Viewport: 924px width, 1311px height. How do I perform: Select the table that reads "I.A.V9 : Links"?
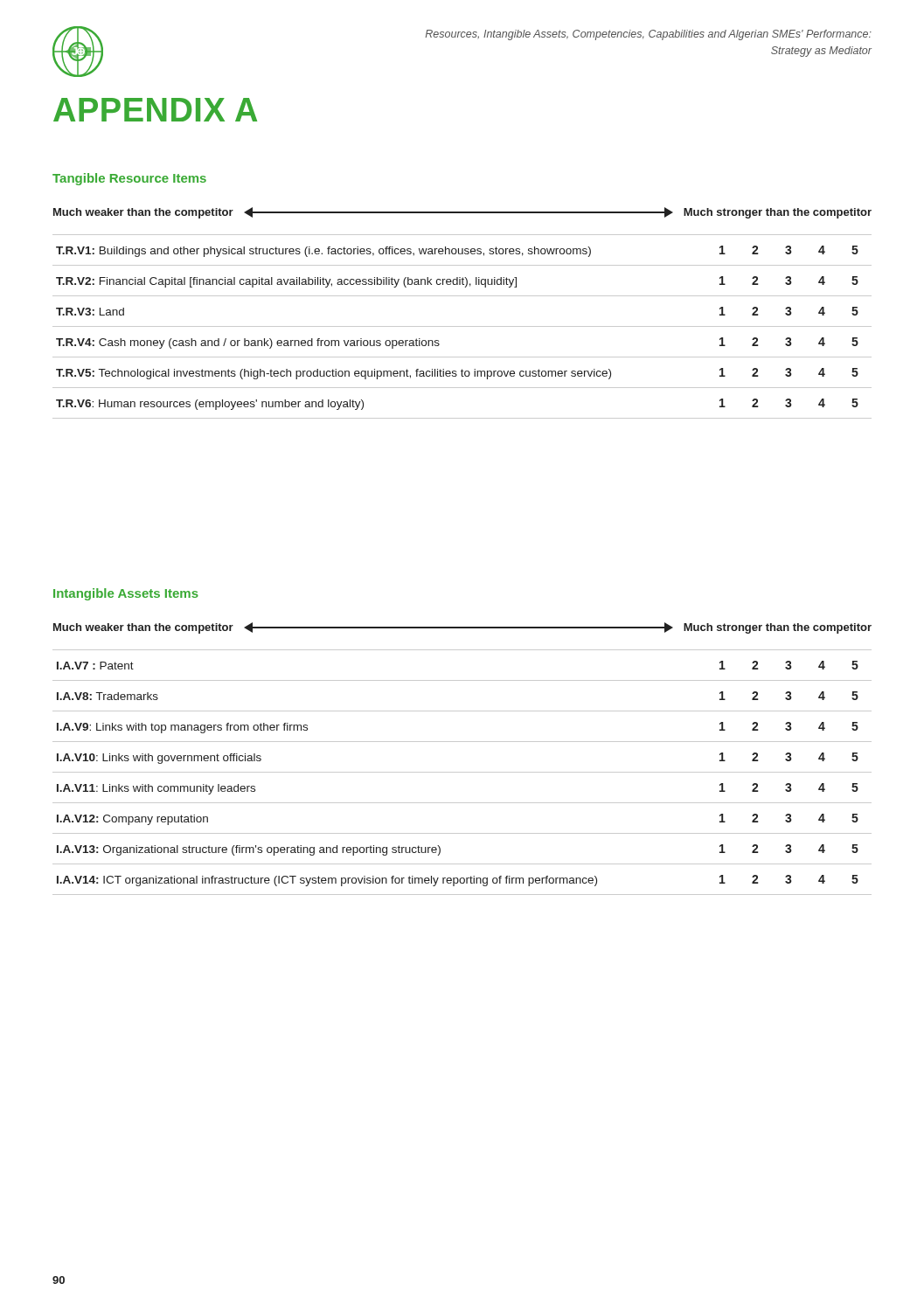tap(462, 772)
